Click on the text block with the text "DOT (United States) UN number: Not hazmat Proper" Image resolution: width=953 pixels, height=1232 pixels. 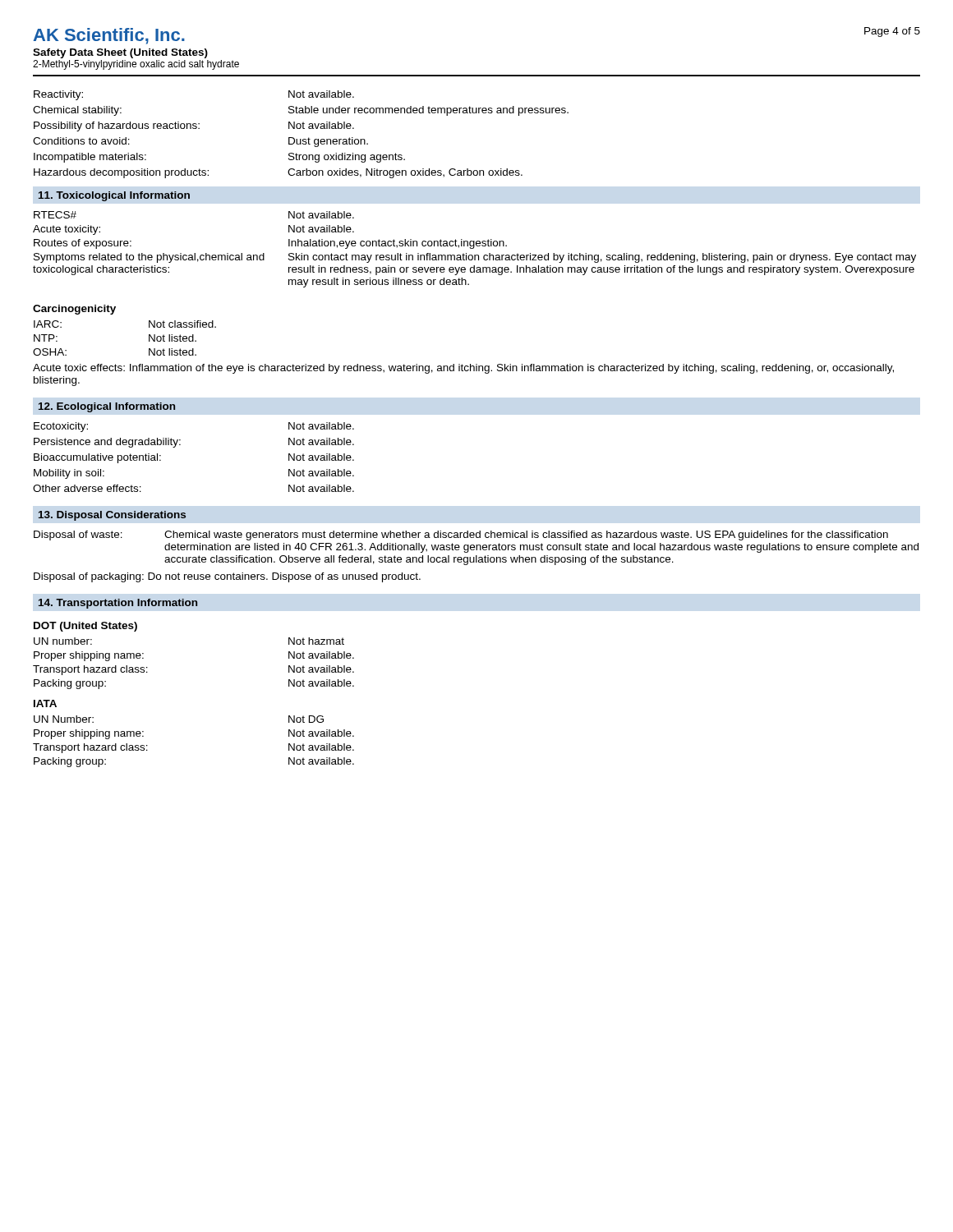click(85, 627)
